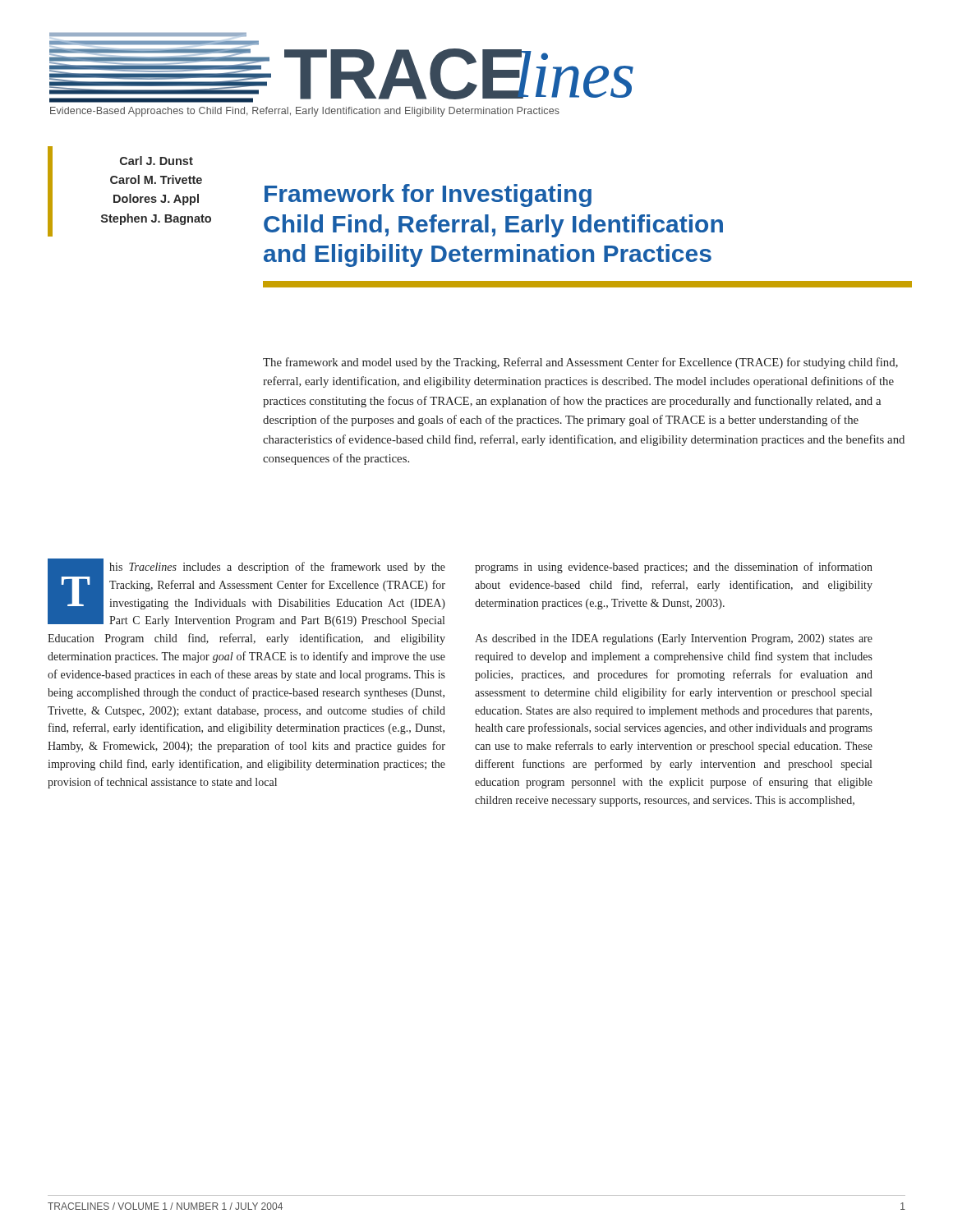Select the title that reads "Framework for InvestigatingChild Find,"
Screen dimensions: 1232x953
587,224
